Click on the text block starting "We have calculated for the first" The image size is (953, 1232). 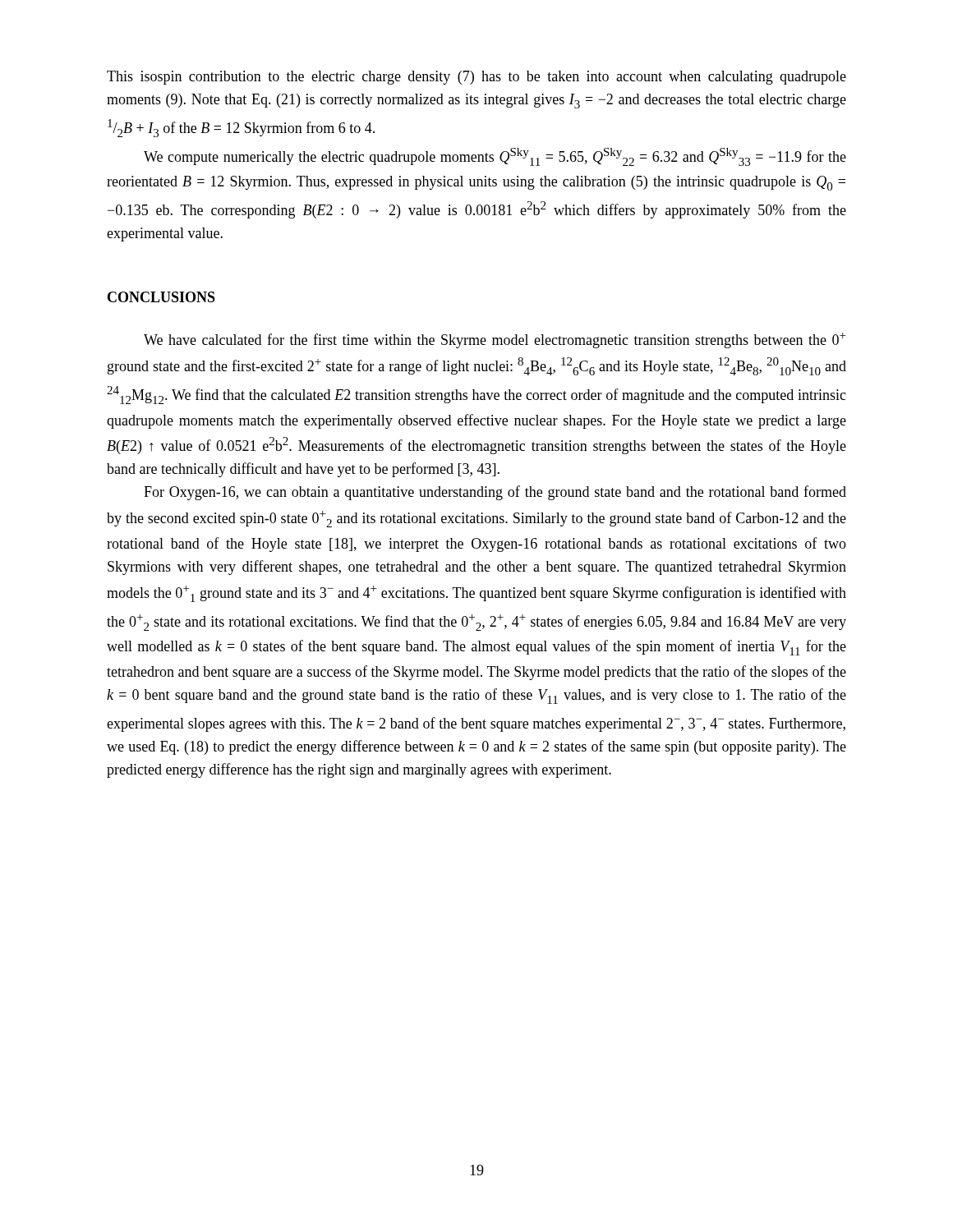point(476,404)
